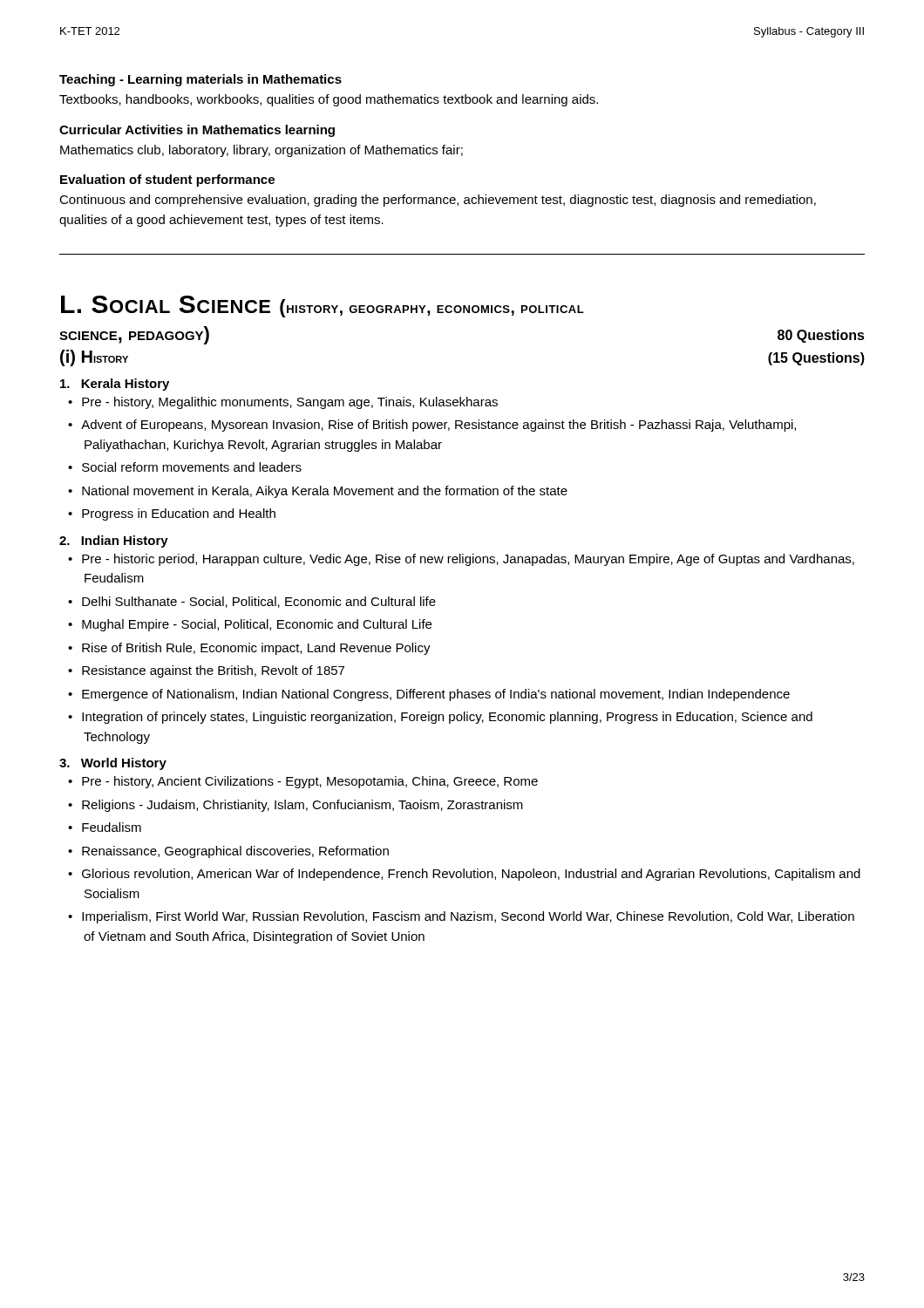Screen dimensions: 1308x924
Task: Find the list item that reads "Glorious revolution, American War of Independence, French"
Action: pyautogui.click(x=471, y=883)
